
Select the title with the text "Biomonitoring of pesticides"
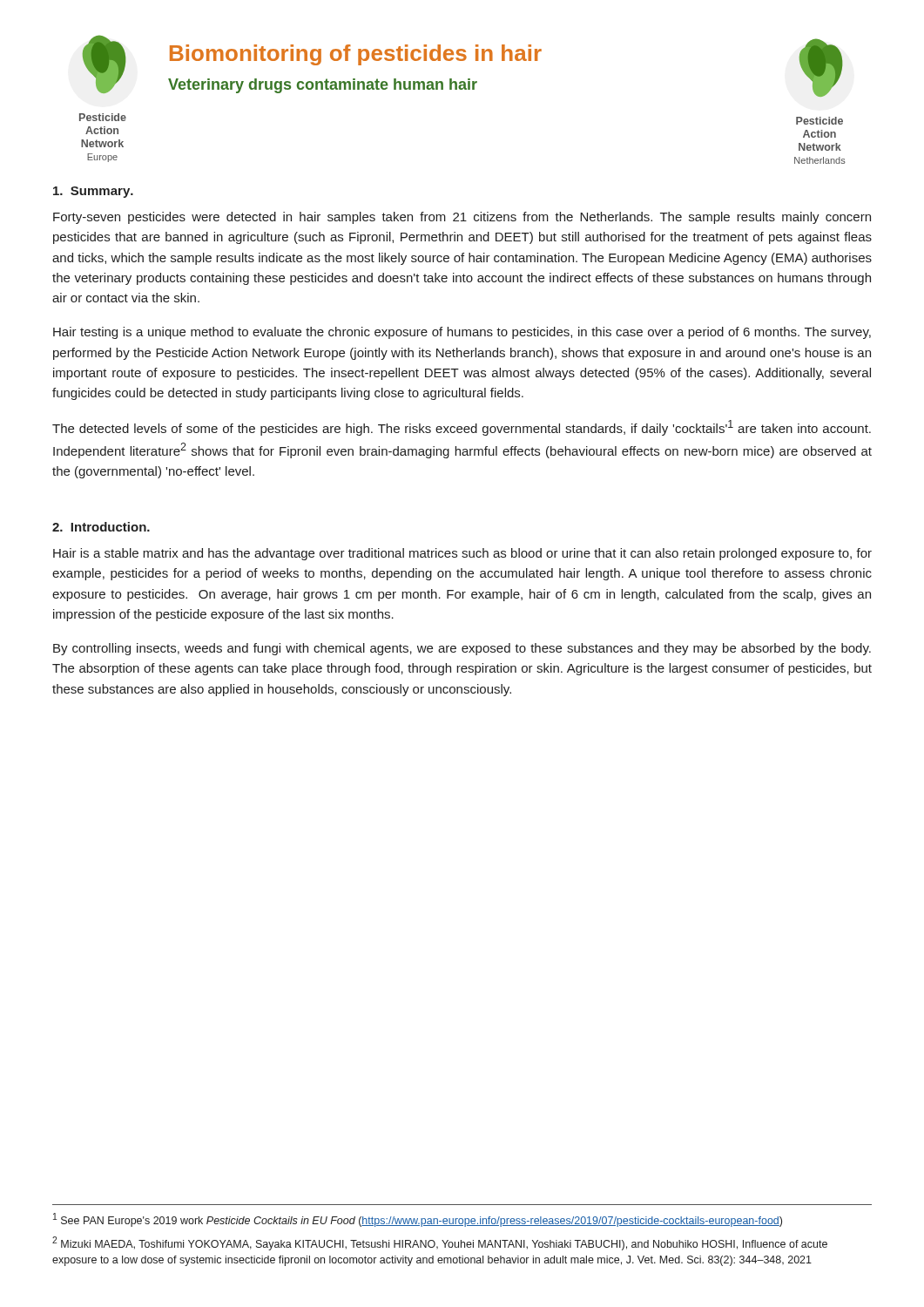(x=355, y=53)
